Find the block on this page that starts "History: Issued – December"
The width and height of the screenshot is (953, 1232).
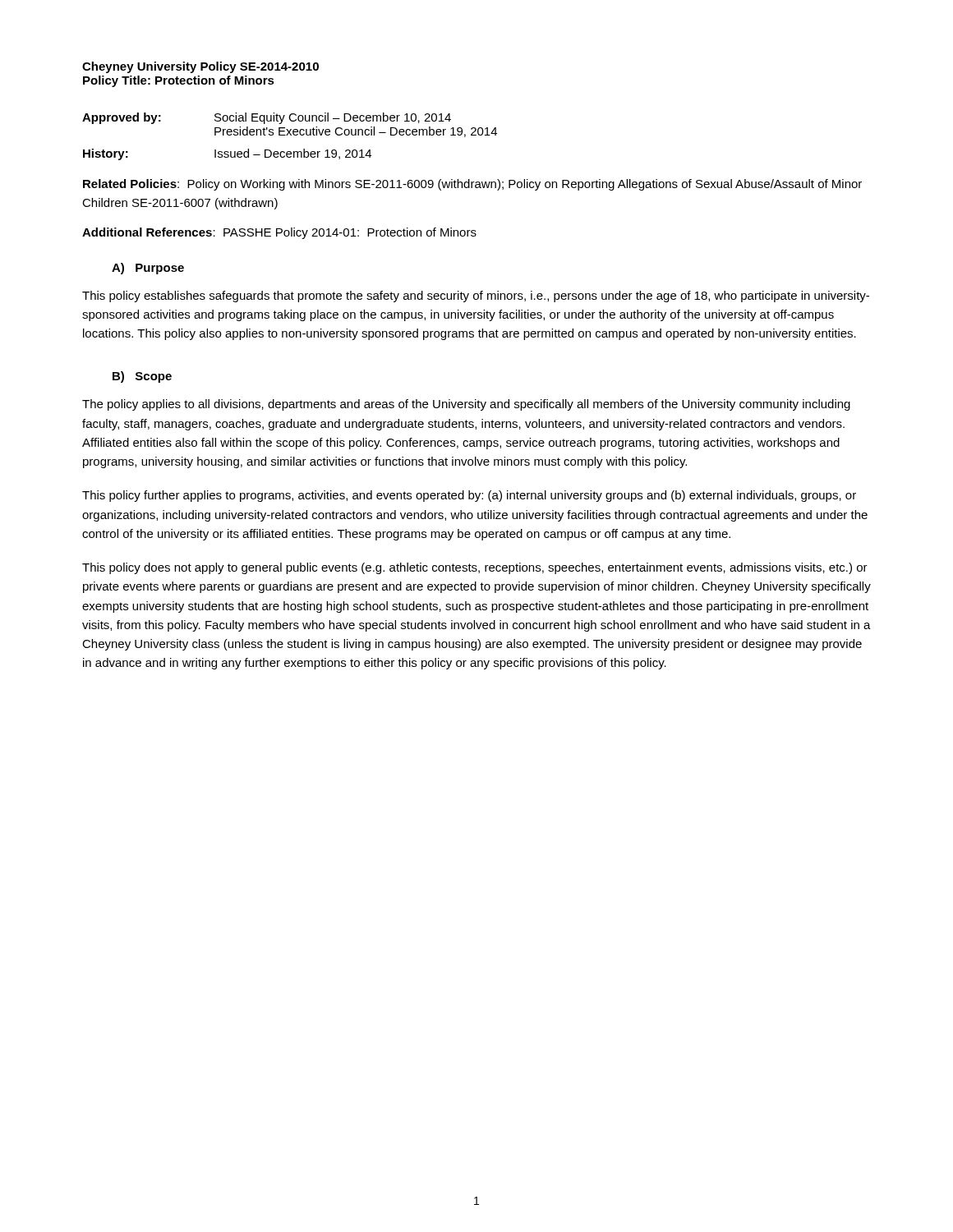[227, 153]
